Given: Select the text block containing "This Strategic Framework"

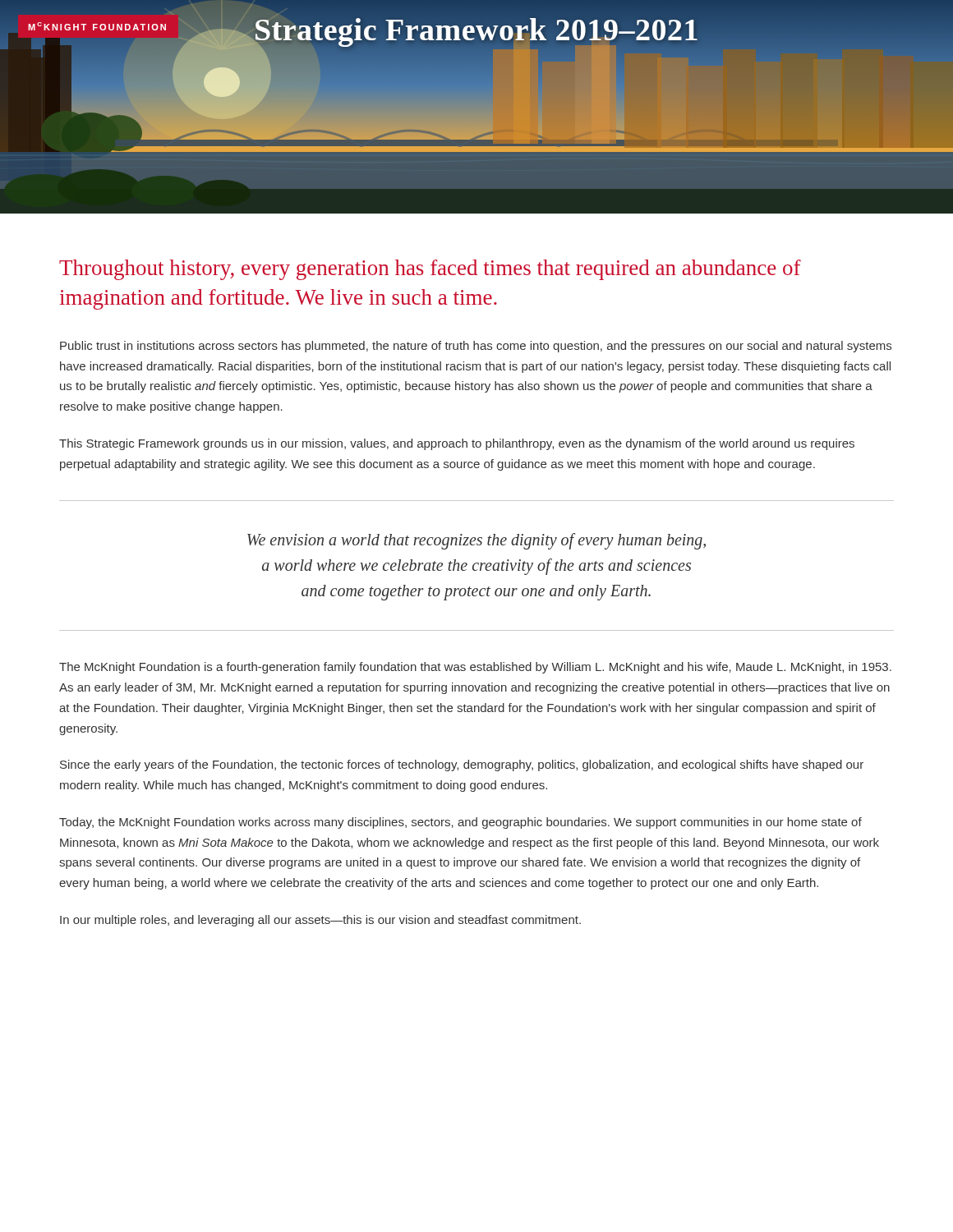Looking at the screenshot, I should coord(476,454).
